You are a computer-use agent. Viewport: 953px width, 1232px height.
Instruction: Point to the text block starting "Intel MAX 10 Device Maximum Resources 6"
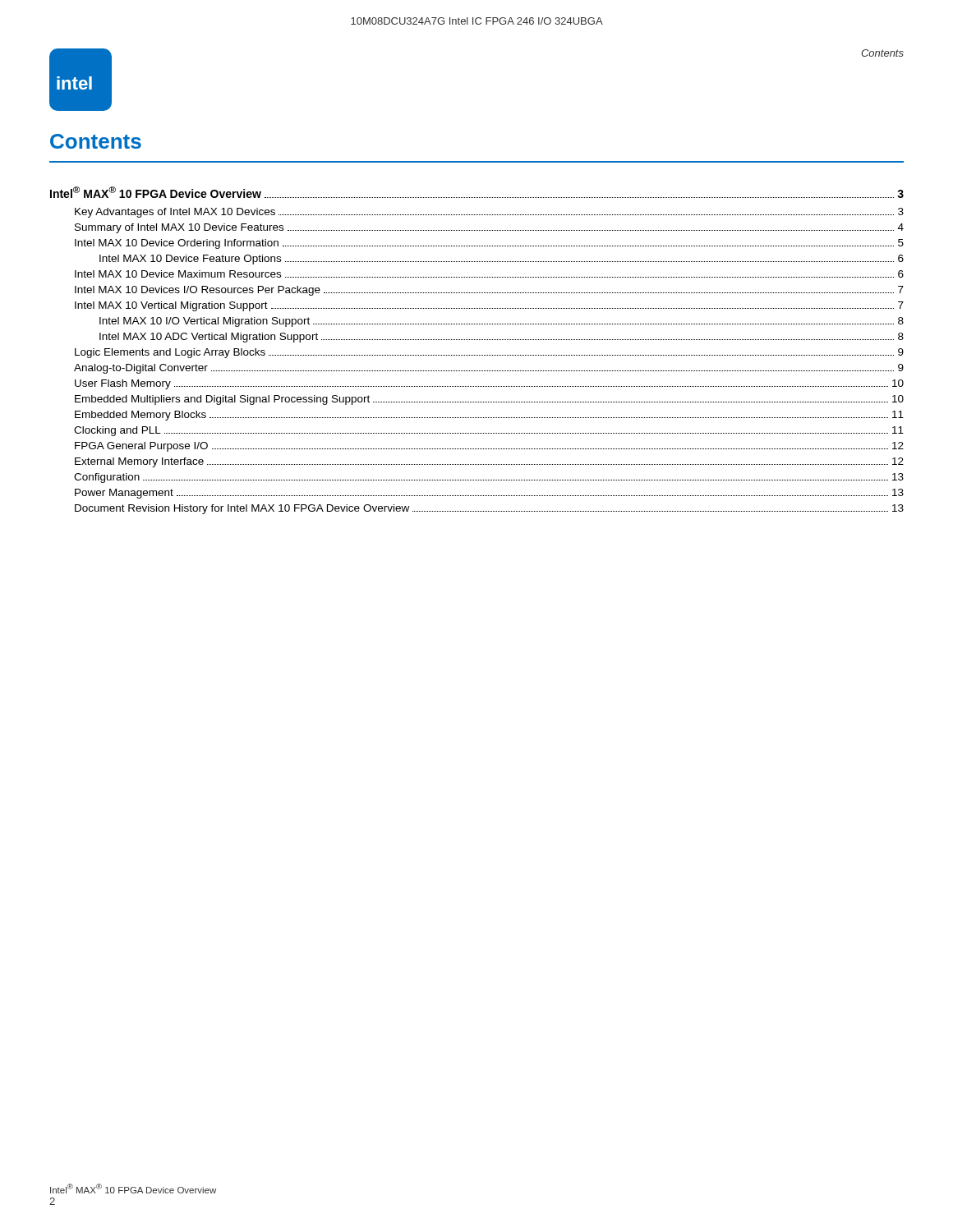coord(489,274)
